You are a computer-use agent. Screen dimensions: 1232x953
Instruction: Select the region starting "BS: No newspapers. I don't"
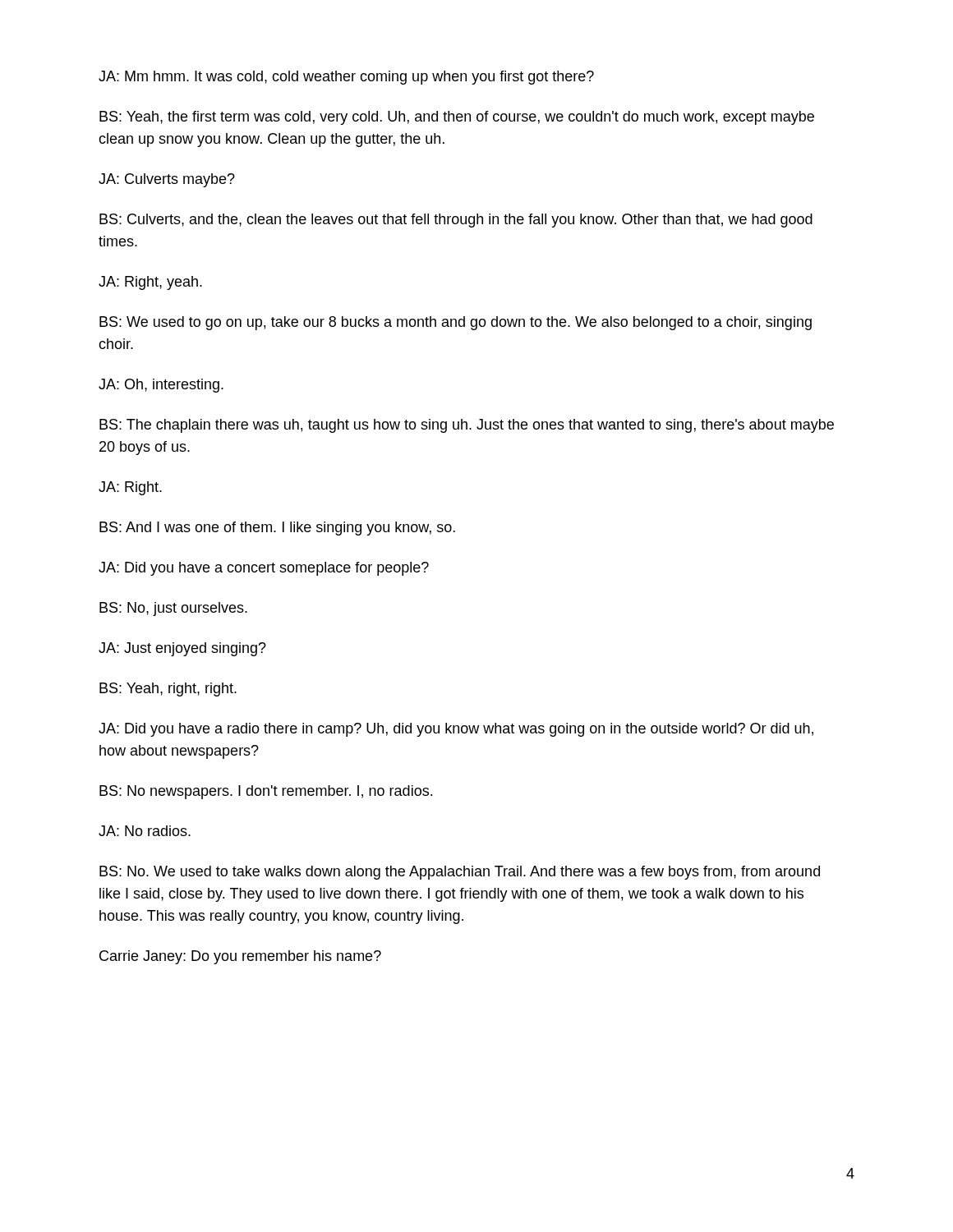[x=266, y=791]
